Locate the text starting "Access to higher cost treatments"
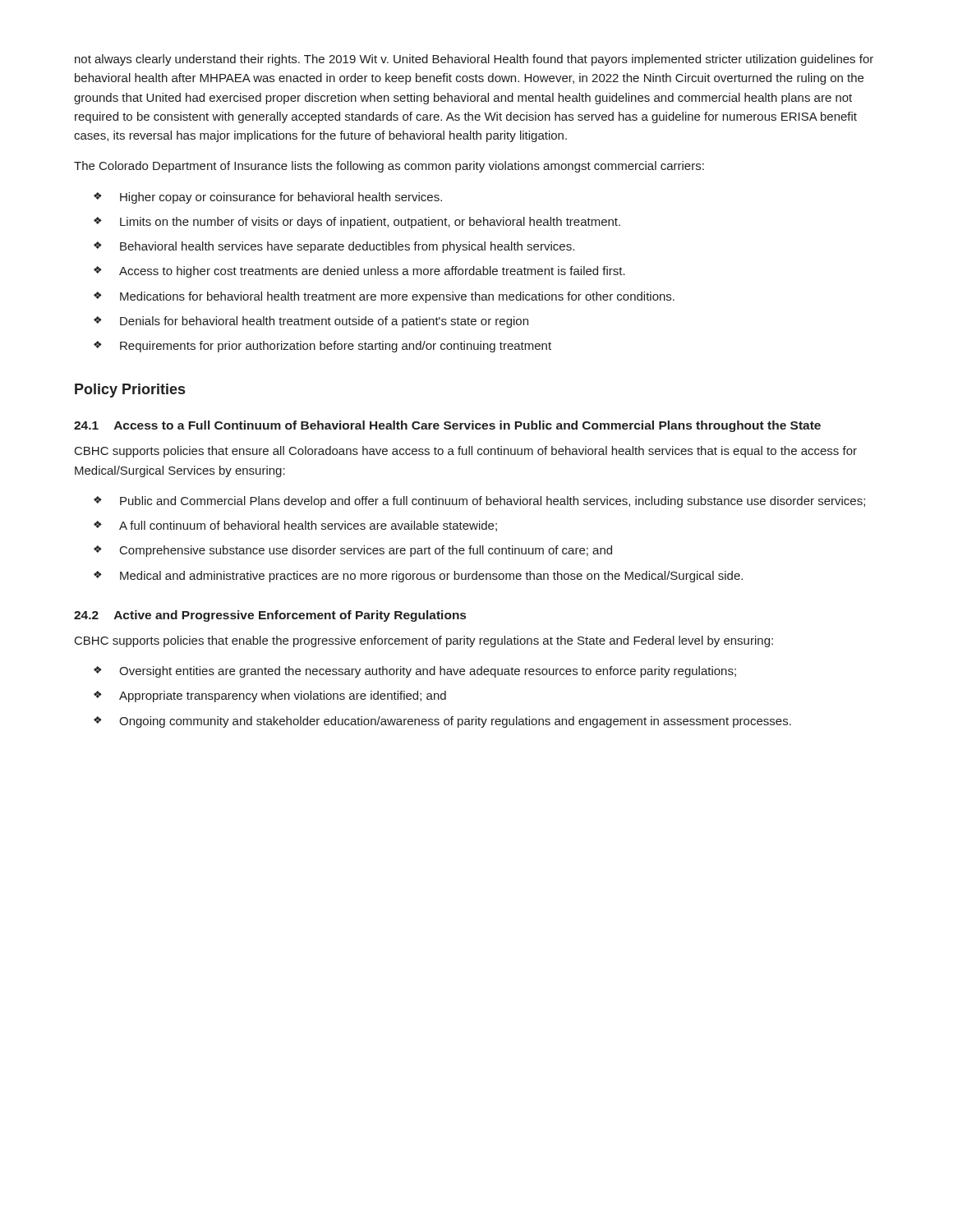The height and width of the screenshot is (1232, 953). click(372, 271)
